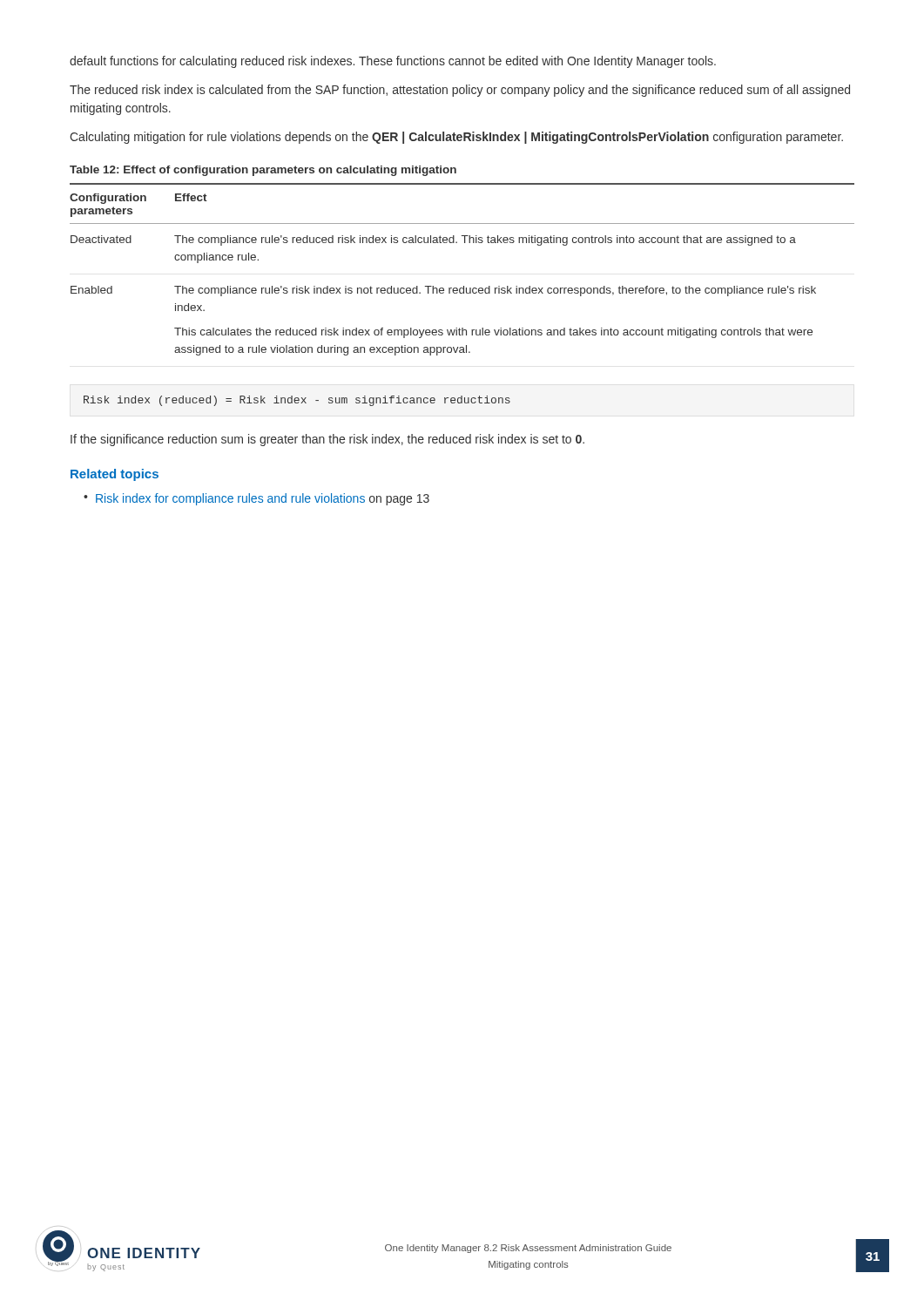The image size is (924, 1307).
Task: Locate the section header containing "Related topics"
Action: [x=114, y=473]
